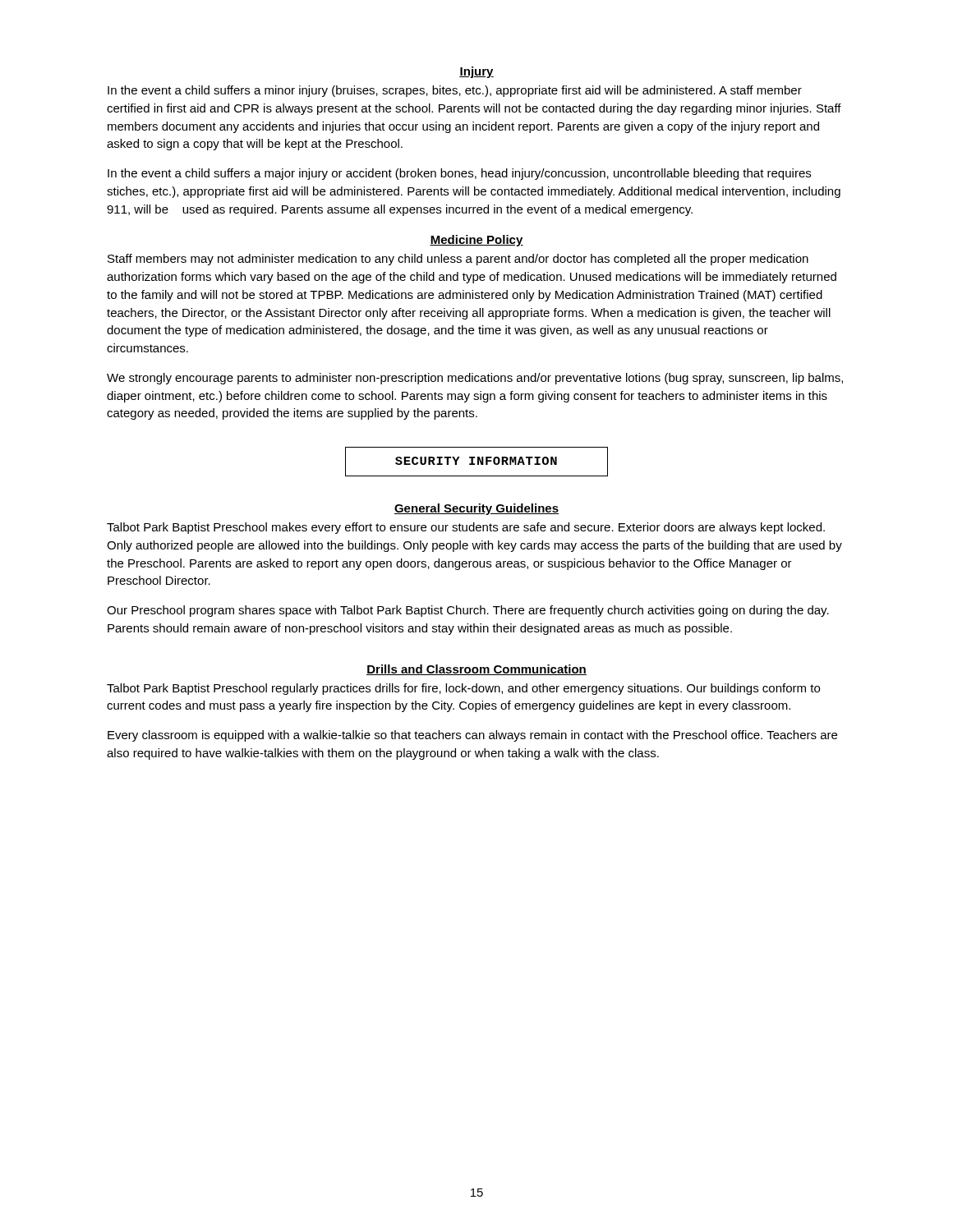This screenshot has width=953, height=1232.
Task: Select the passage starting "Every classroom is equipped"
Action: pyautogui.click(x=472, y=744)
